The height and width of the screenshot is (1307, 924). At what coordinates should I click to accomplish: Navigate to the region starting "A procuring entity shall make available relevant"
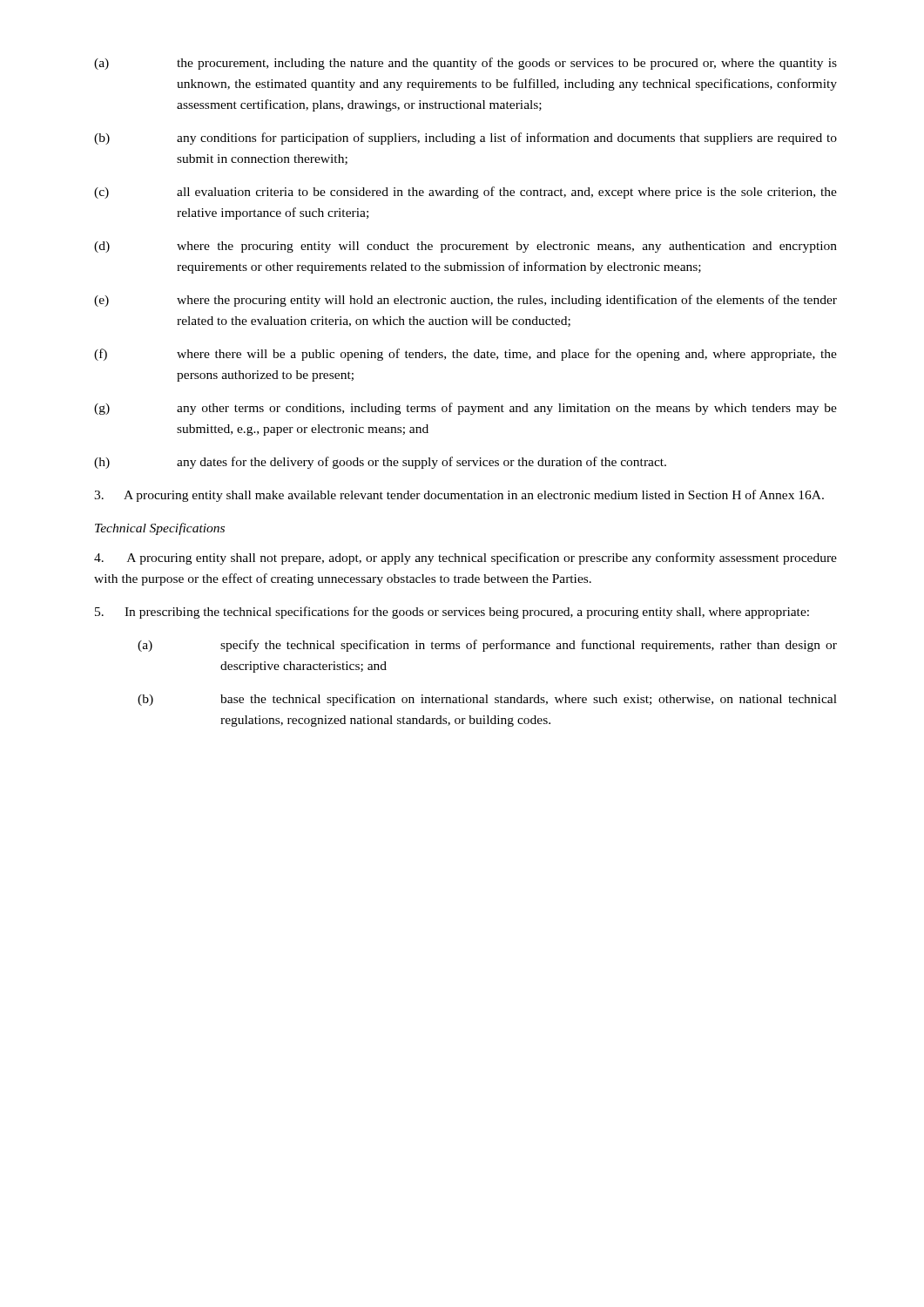pos(459,495)
